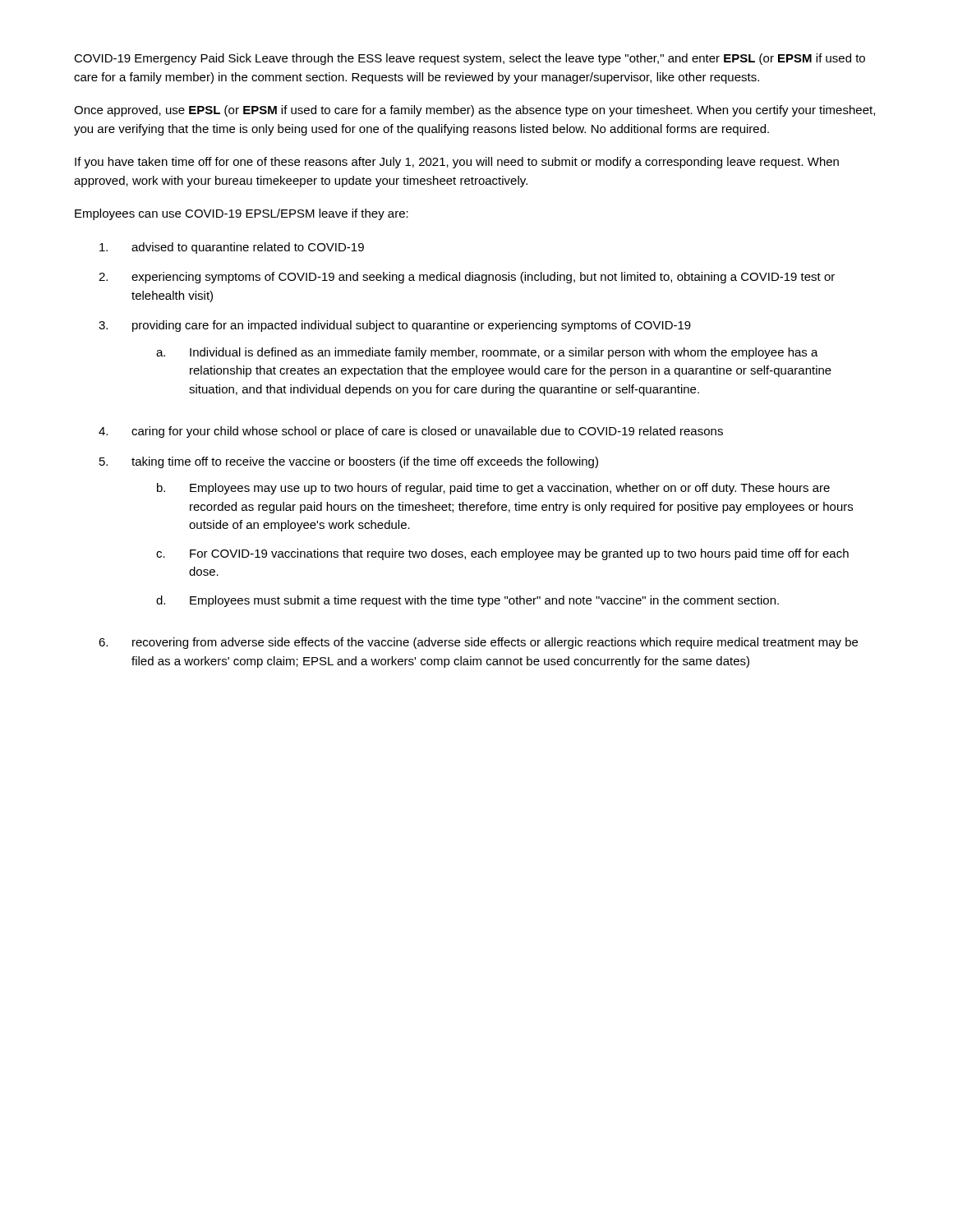953x1232 pixels.
Task: Select the list item that reads "6. recovering from adverse side effects of the"
Action: click(x=476, y=652)
